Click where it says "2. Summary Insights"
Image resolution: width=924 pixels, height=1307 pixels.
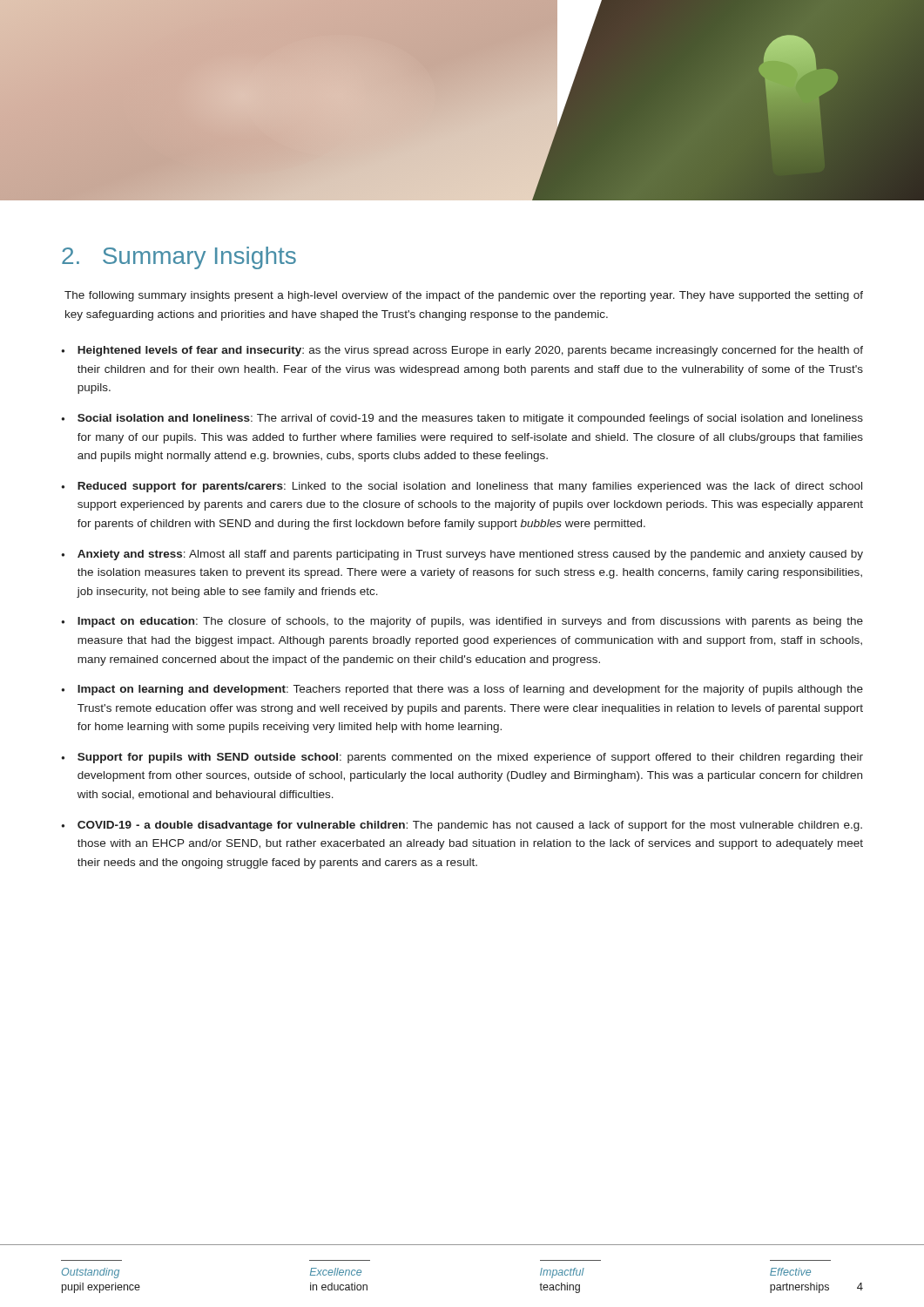coord(179,256)
